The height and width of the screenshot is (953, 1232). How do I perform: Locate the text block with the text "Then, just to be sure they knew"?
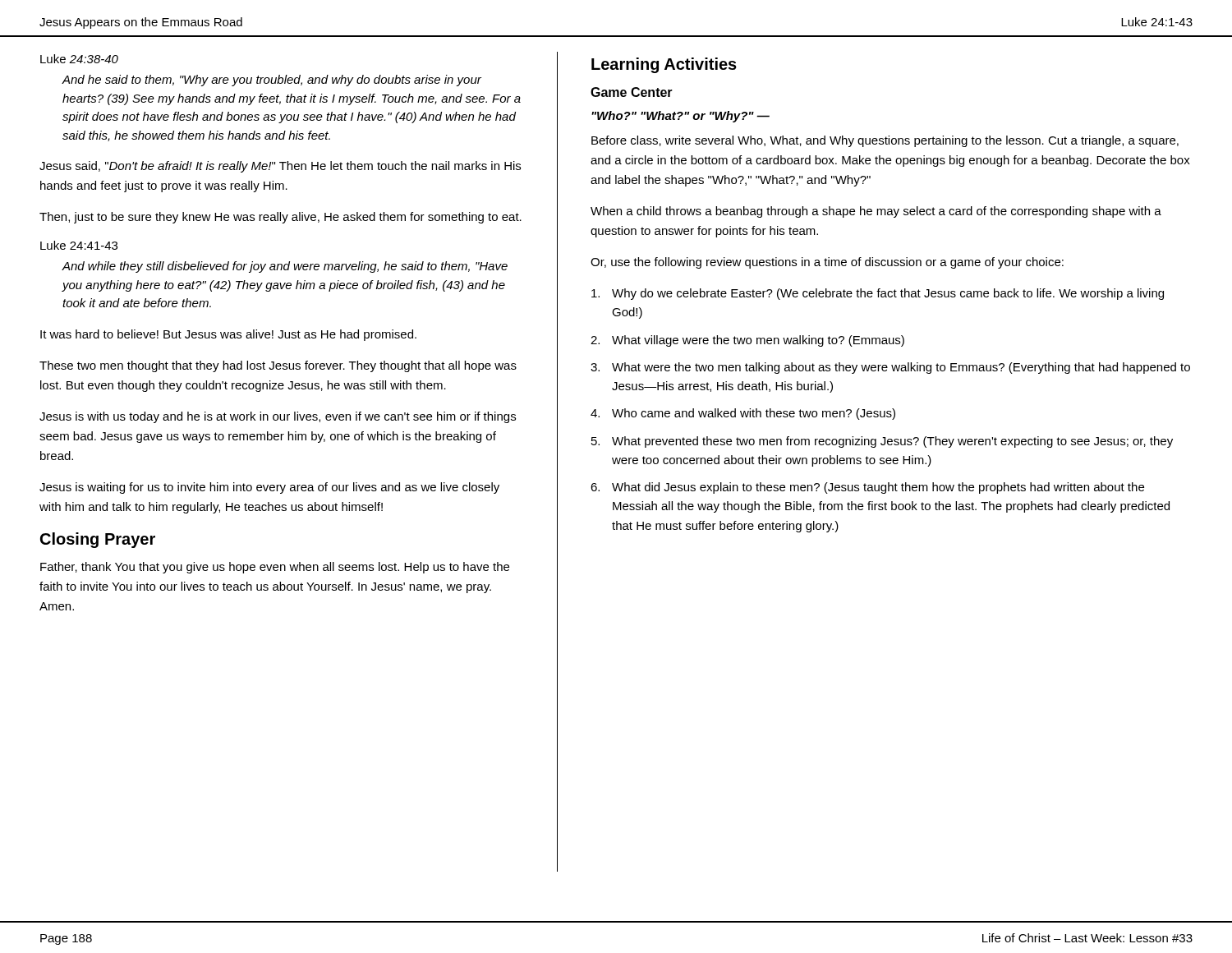tap(281, 216)
